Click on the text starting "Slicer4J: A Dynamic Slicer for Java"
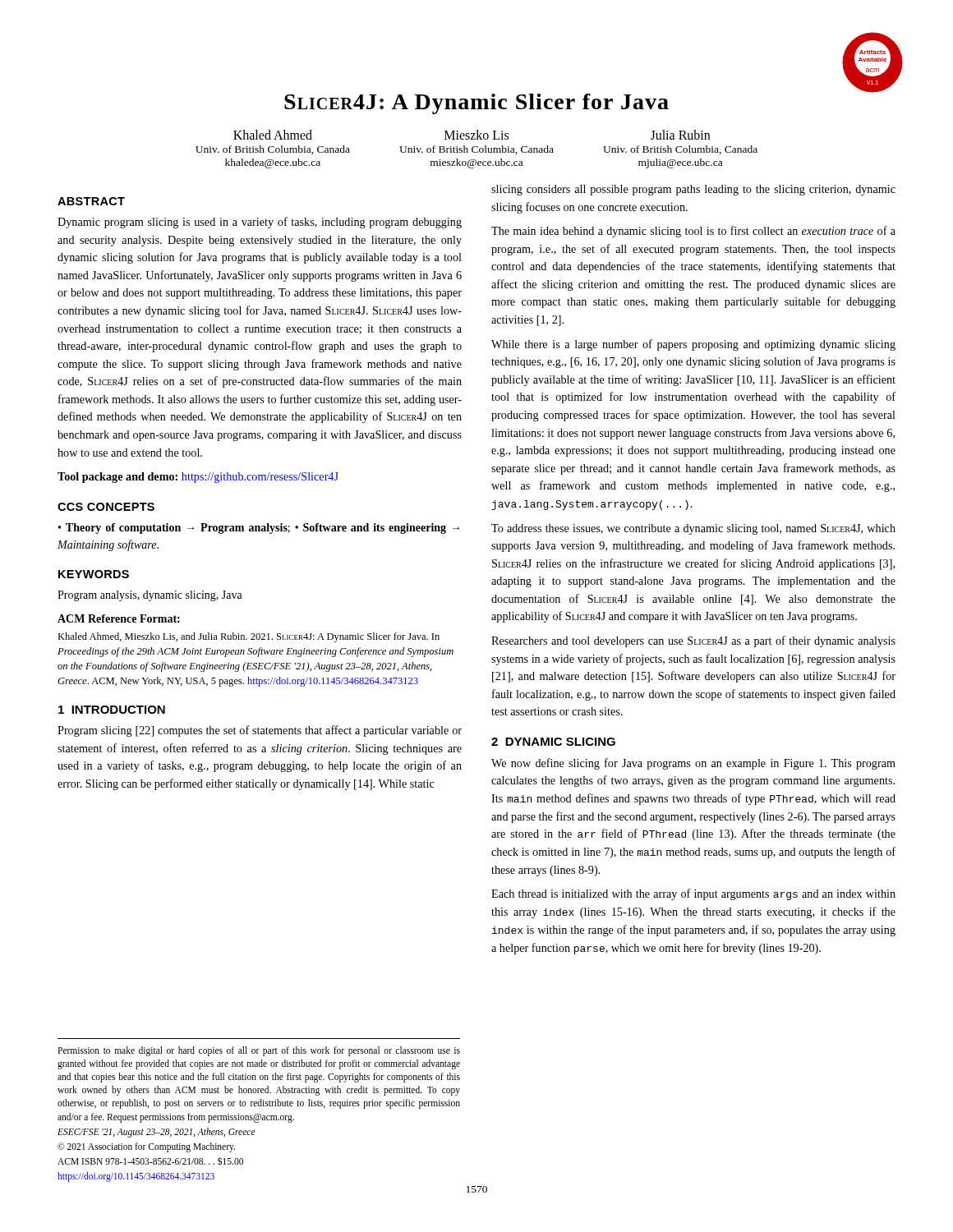This screenshot has width=953, height=1232. point(476,101)
